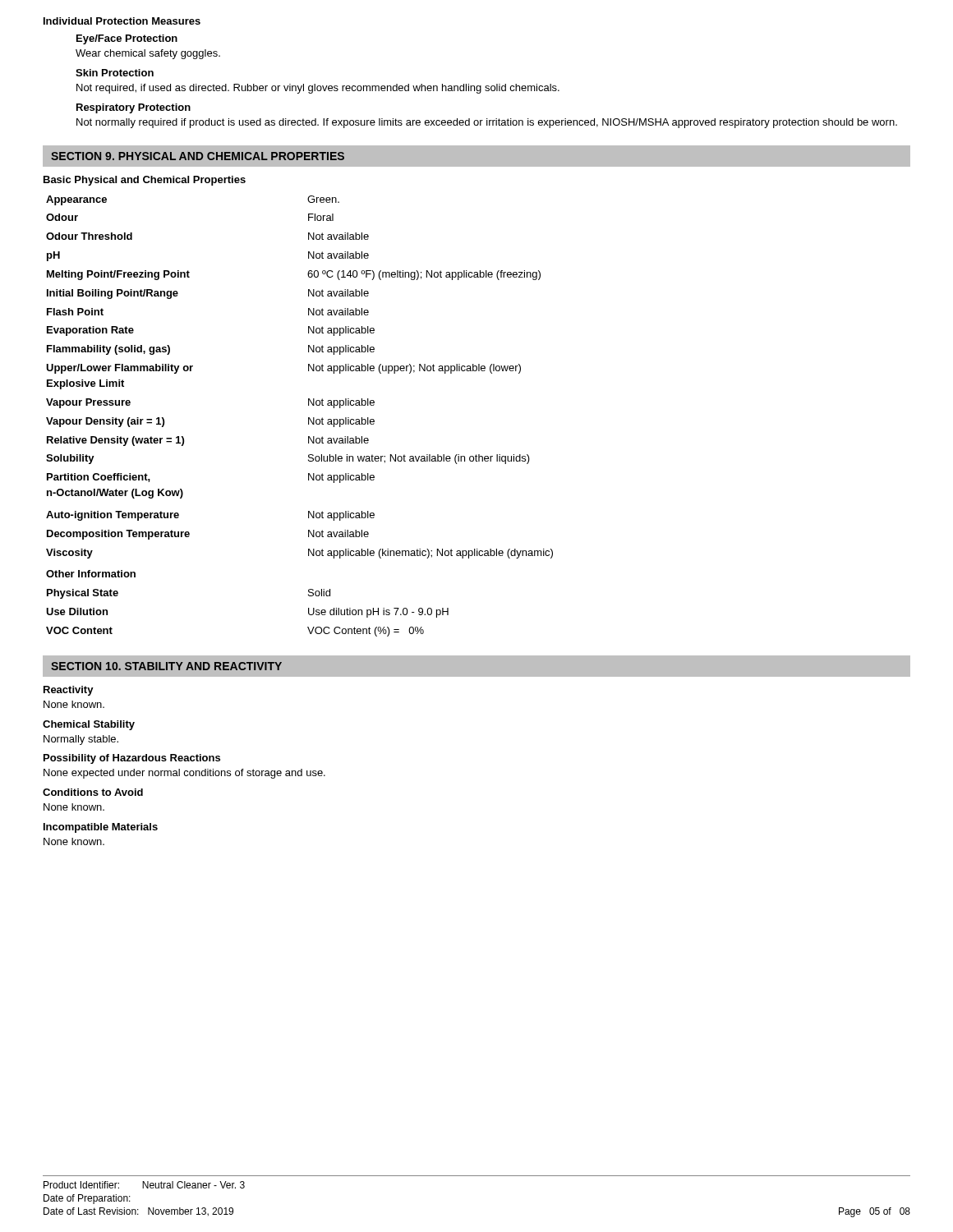Click where it says "Skin Protection"
Viewport: 953px width, 1232px height.
click(x=115, y=73)
